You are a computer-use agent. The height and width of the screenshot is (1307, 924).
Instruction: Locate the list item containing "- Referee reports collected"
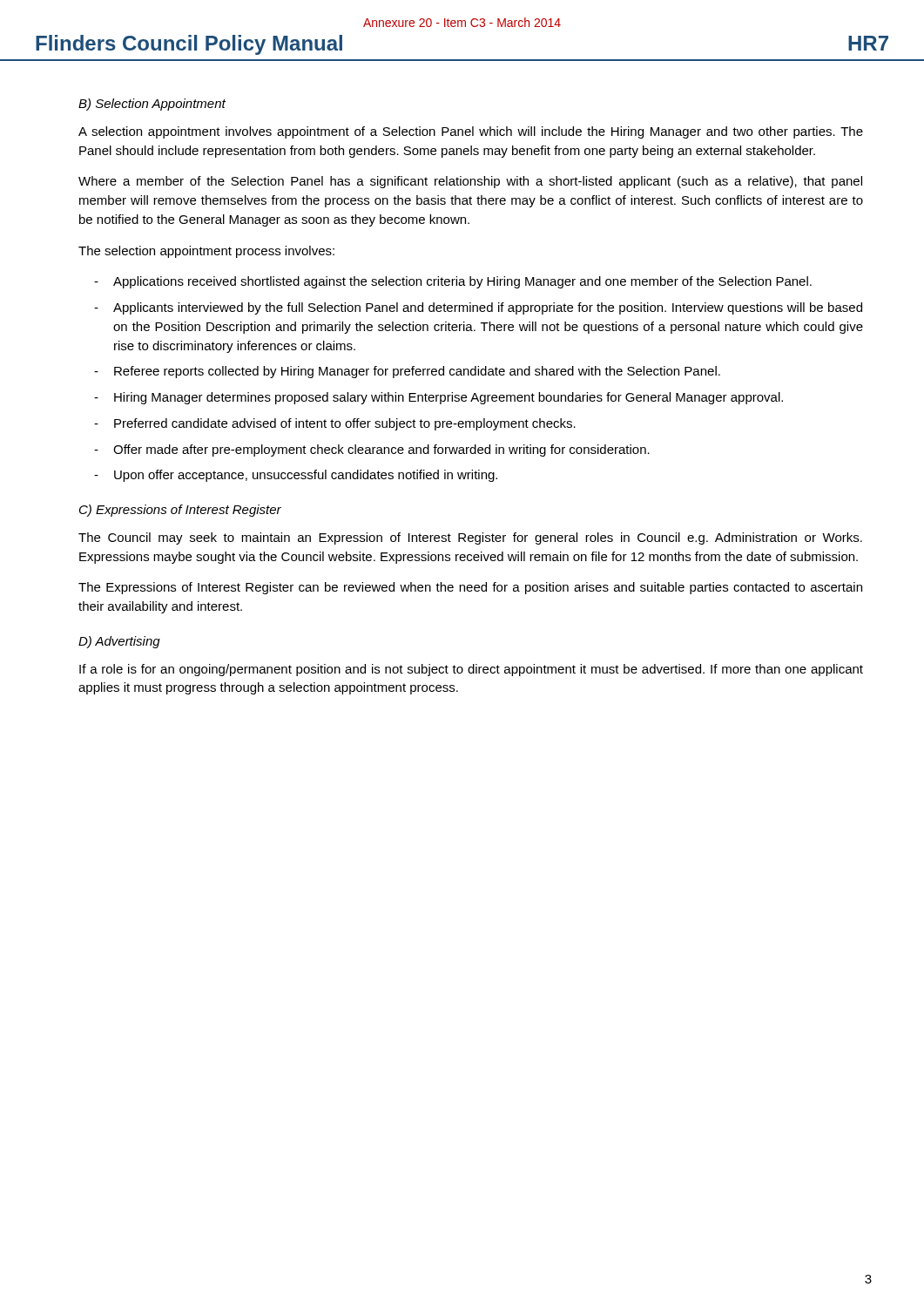click(479, 371)
